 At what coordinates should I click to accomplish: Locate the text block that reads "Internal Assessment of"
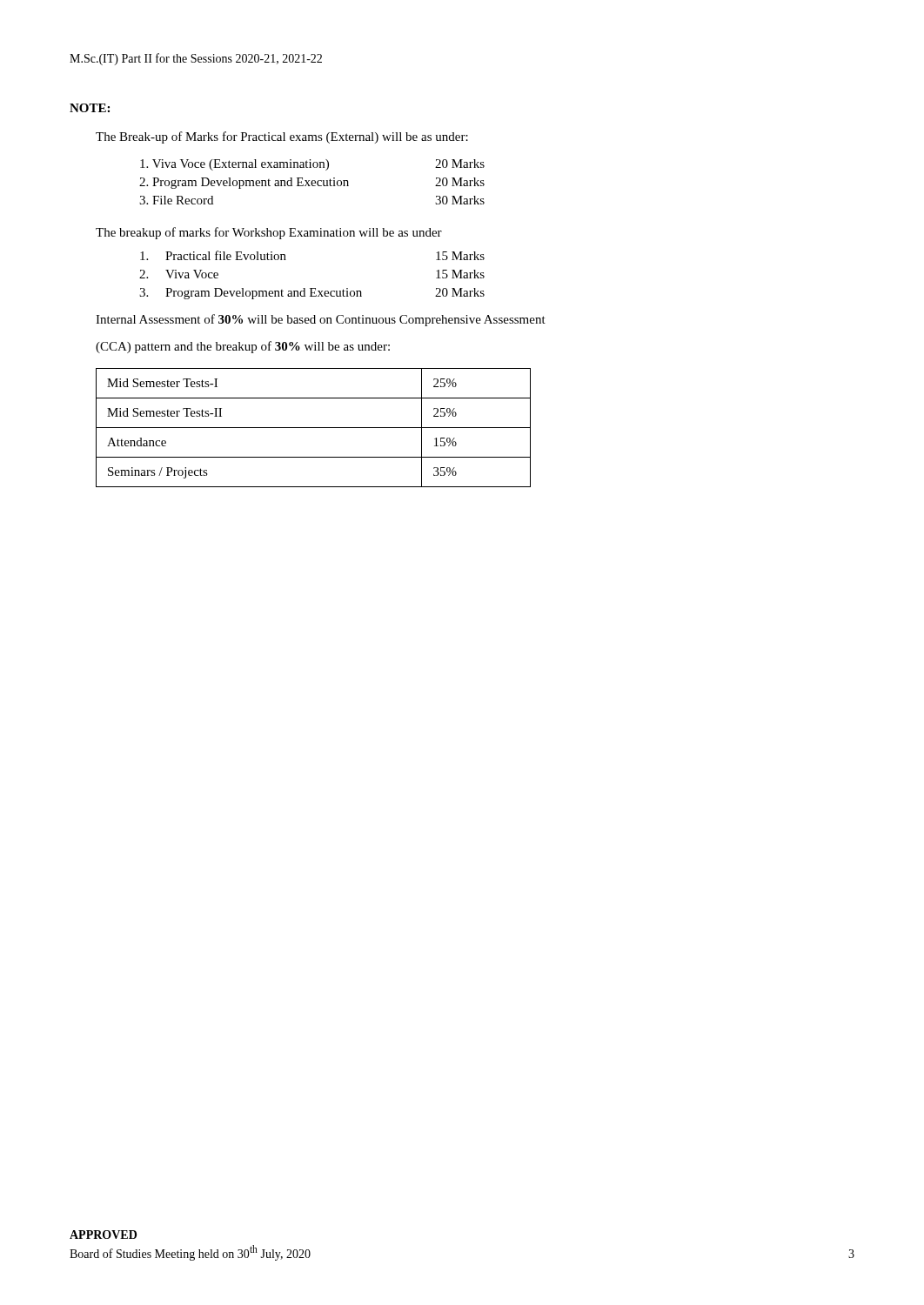(320, 319)
